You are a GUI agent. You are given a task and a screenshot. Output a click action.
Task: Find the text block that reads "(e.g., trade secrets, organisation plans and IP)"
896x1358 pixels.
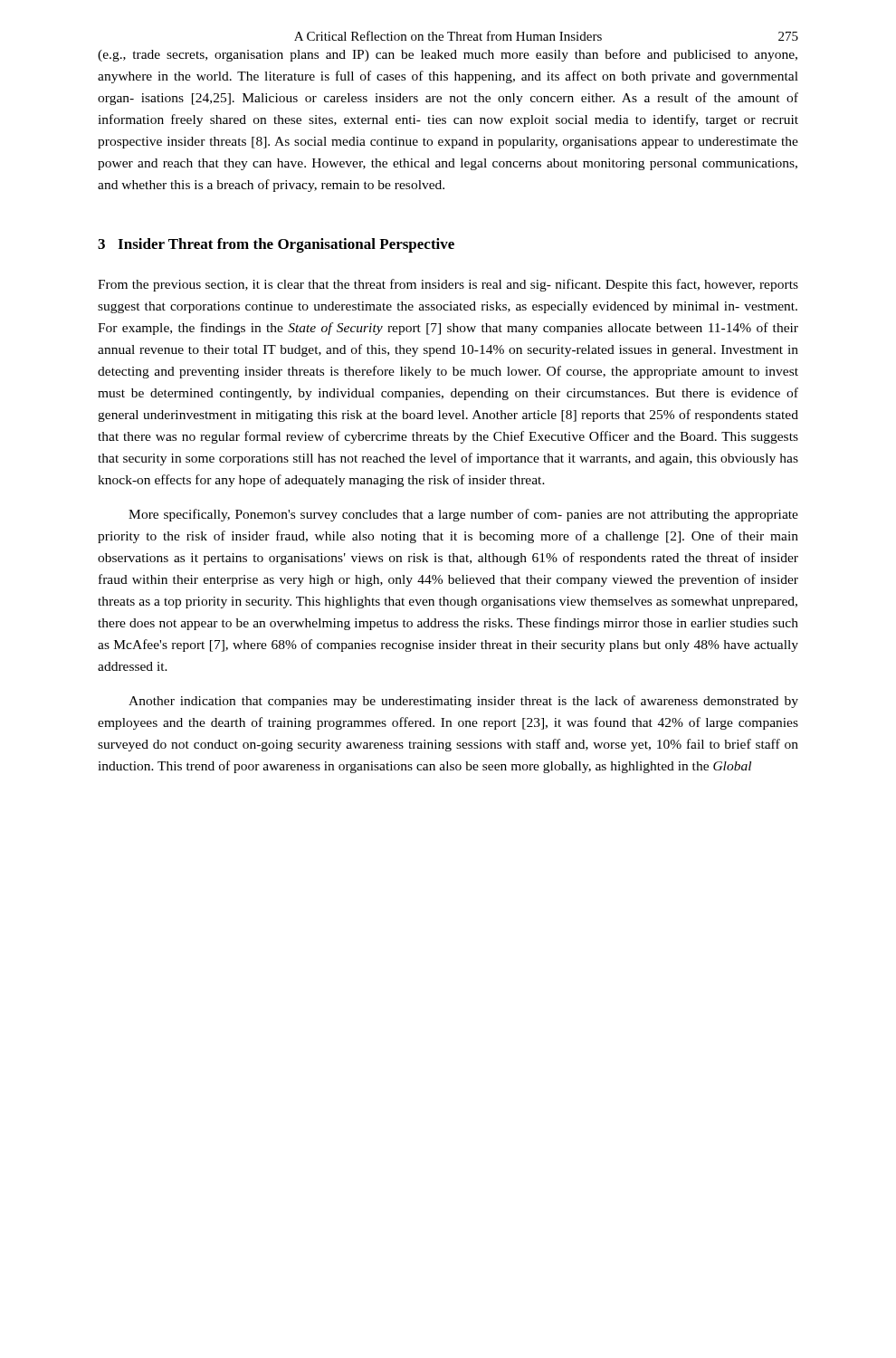pyautogui.click(x=448, y=120)
